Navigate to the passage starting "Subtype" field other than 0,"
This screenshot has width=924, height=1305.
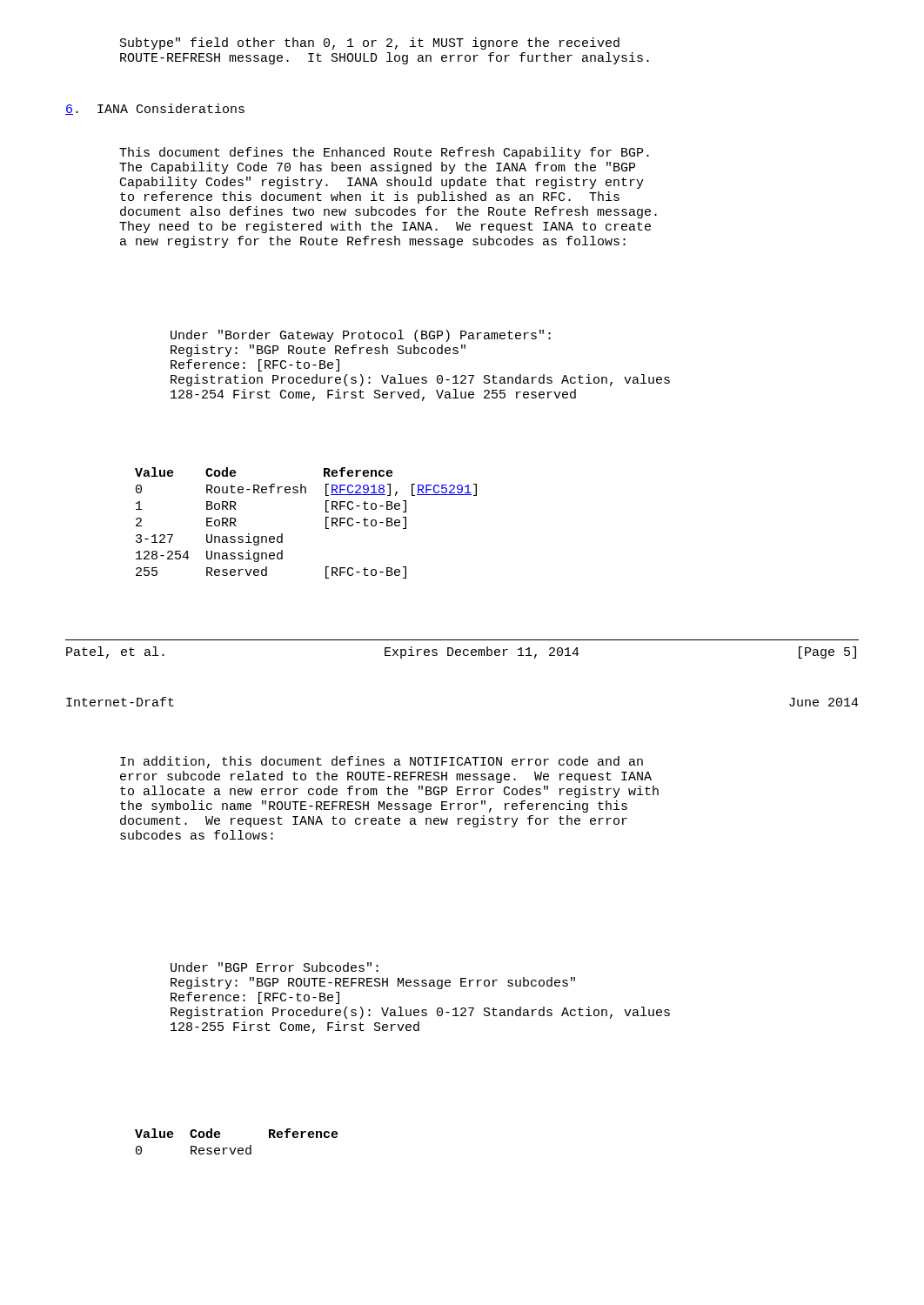coord(462,51)
